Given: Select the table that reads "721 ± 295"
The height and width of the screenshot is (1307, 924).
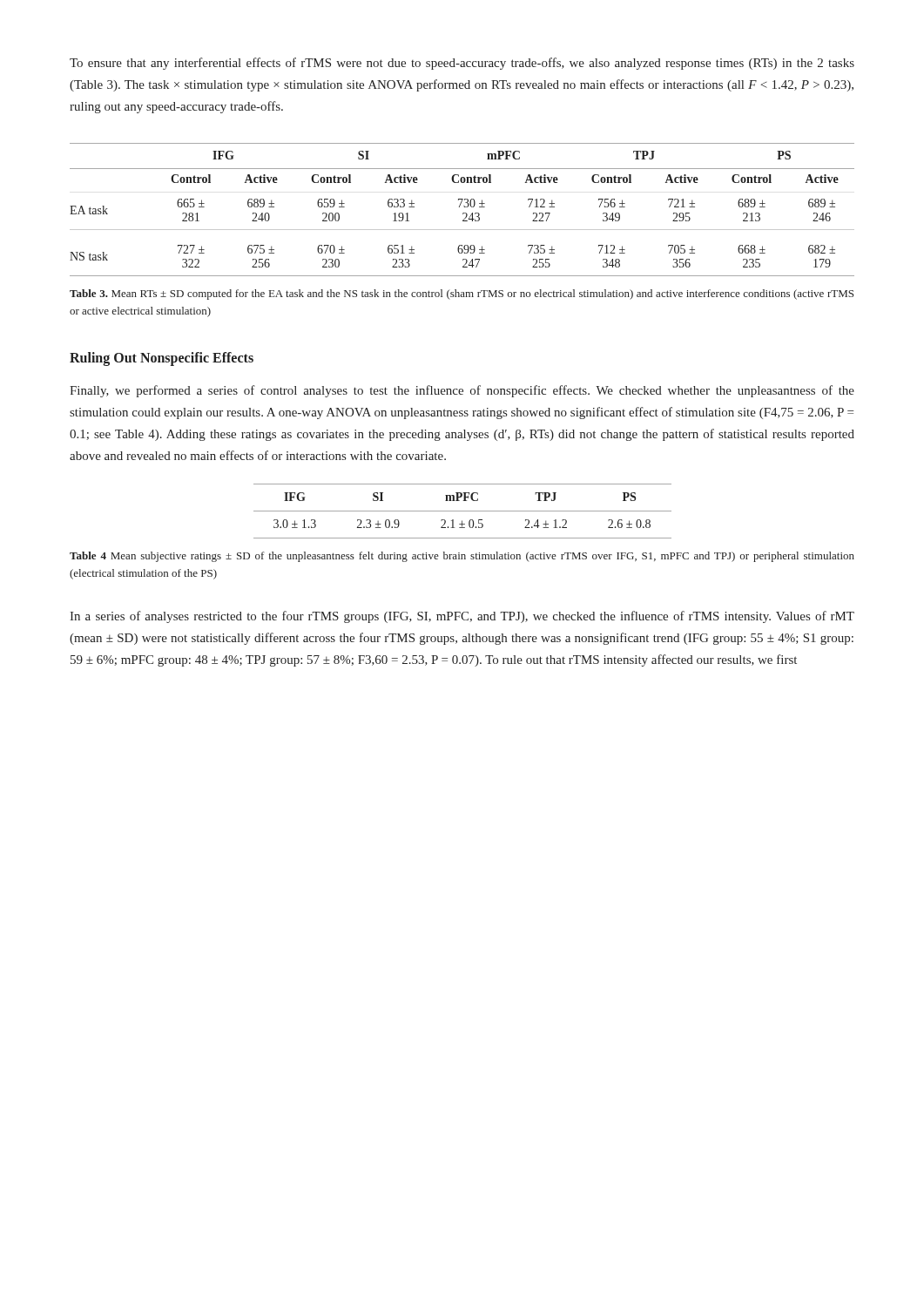Looking at the screenshot, I should click(x=462, y=210).
